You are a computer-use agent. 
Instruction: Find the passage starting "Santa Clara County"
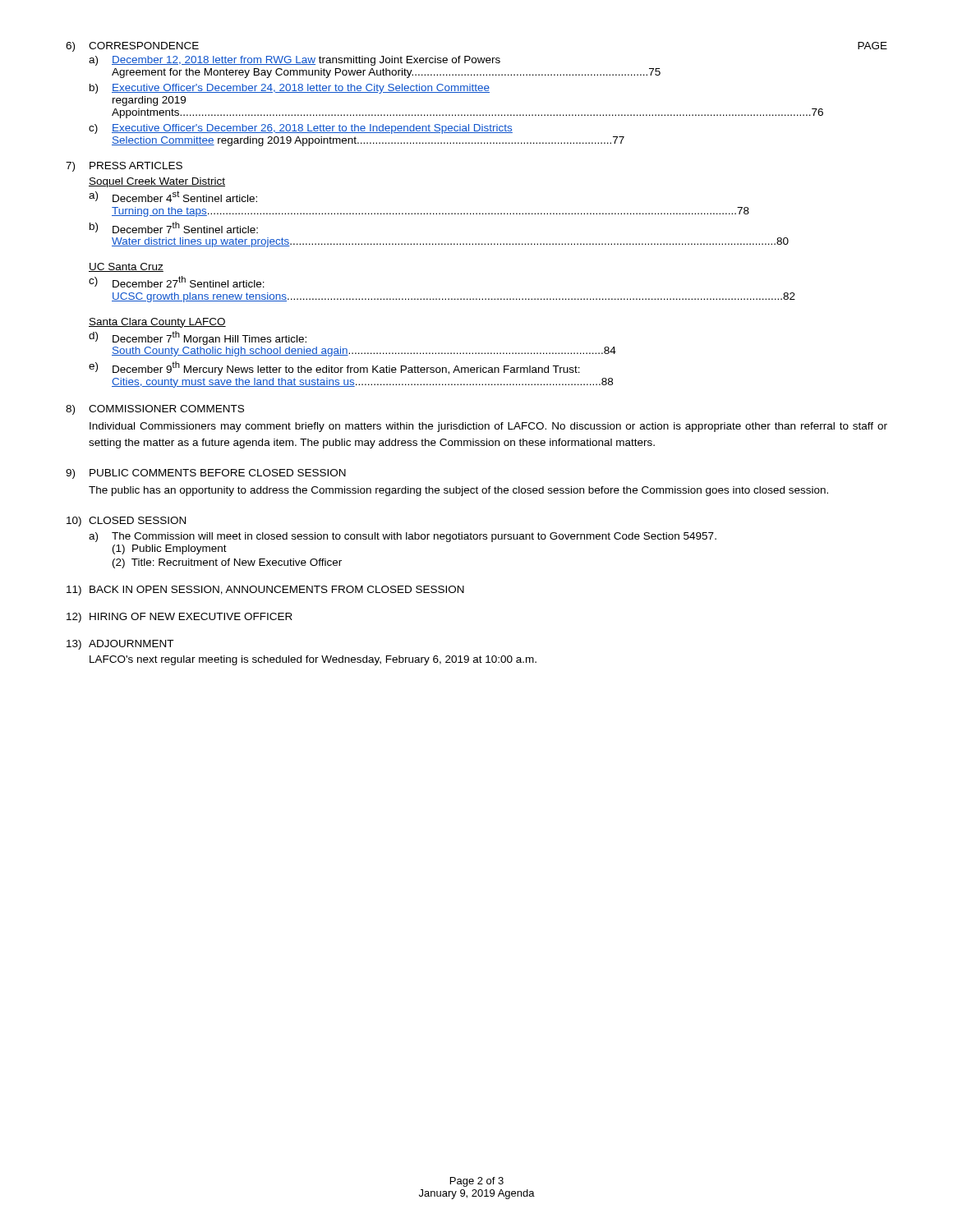click(x=157, y=321)
